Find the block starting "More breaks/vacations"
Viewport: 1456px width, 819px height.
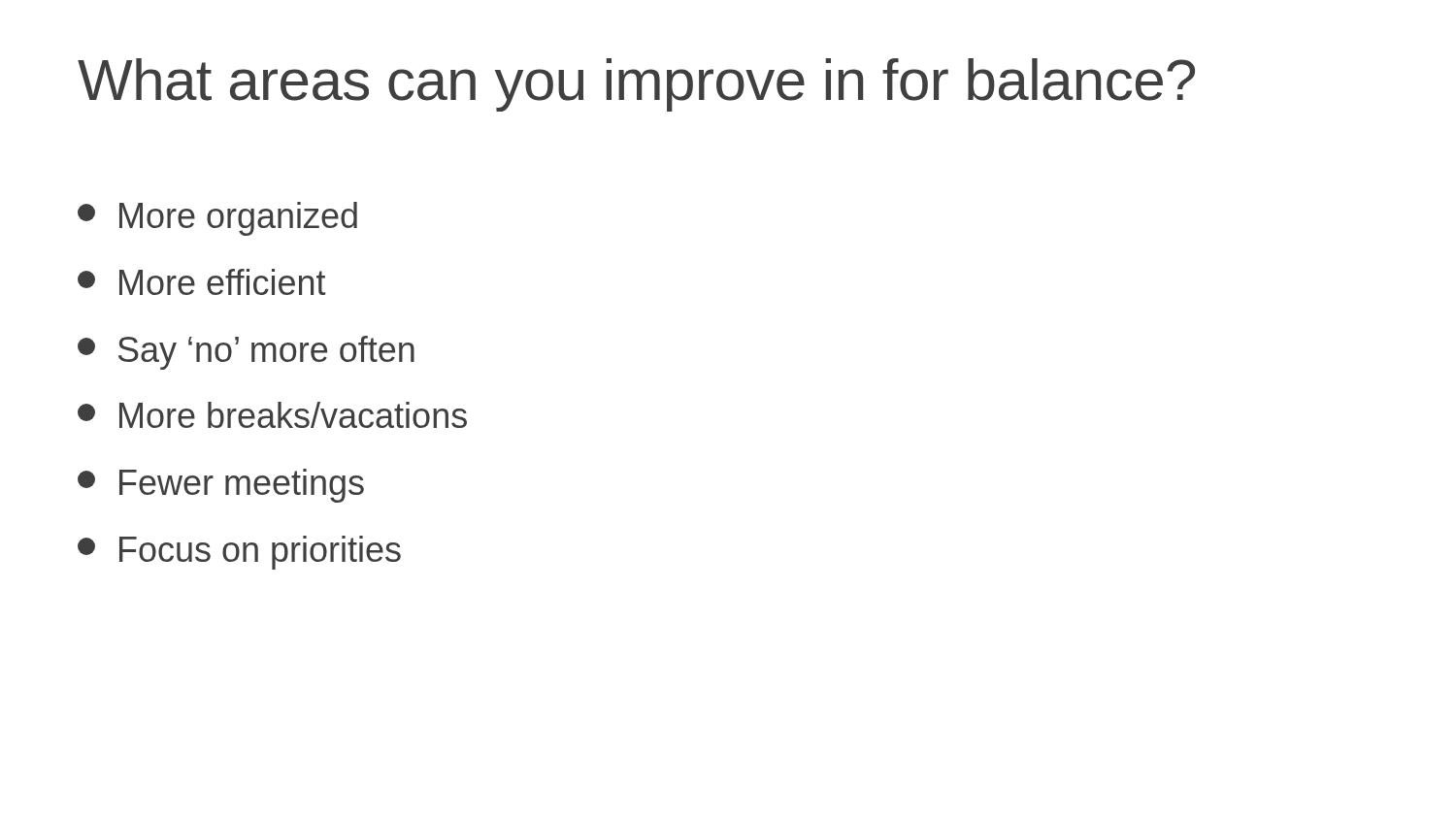pyautogui.click(x=273, y=417)
